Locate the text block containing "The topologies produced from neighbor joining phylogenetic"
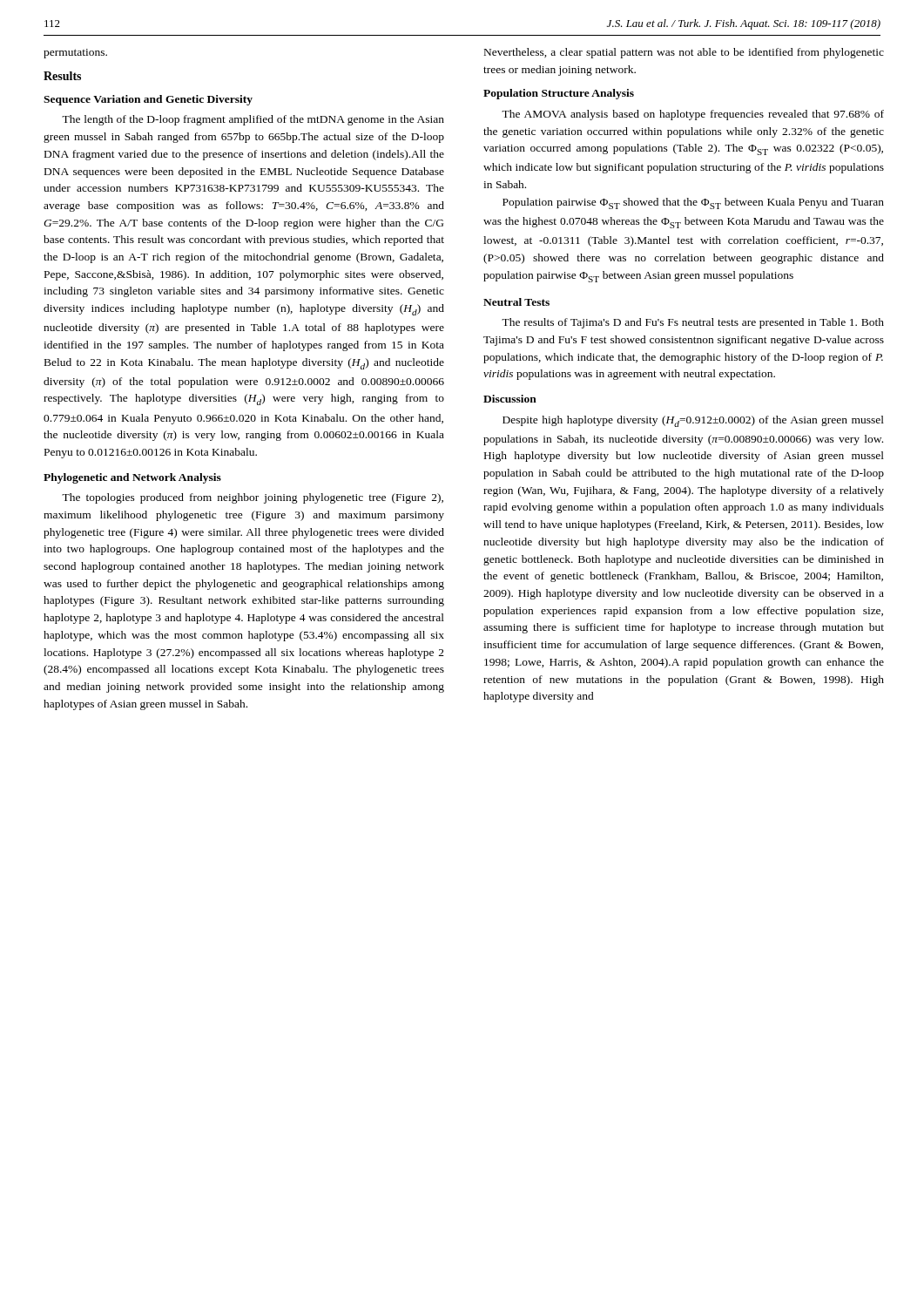The image size is (924, 1307). pos(244,601)
